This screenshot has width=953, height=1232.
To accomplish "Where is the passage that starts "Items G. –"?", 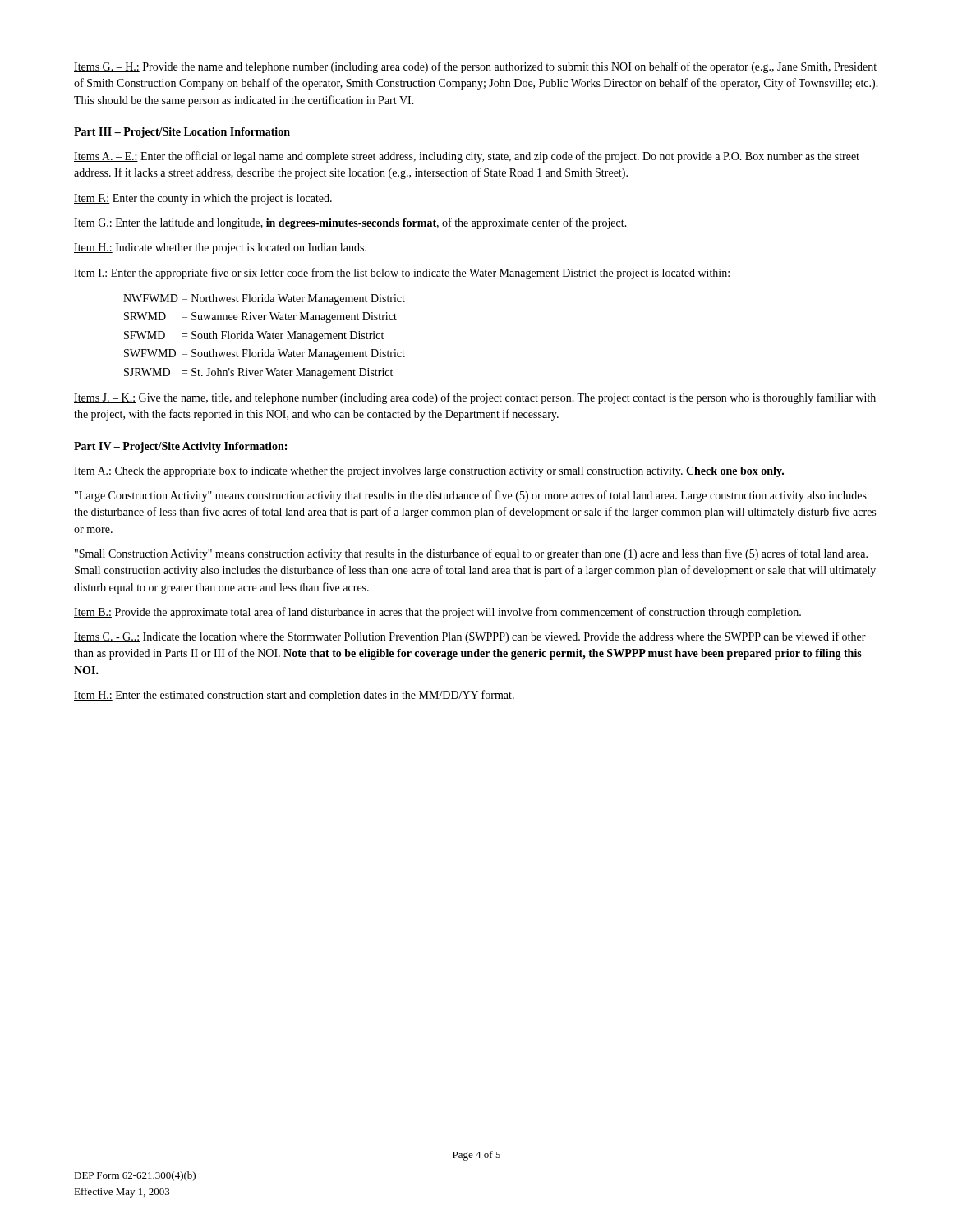I will pyautogui.click(x=476, y=84).
